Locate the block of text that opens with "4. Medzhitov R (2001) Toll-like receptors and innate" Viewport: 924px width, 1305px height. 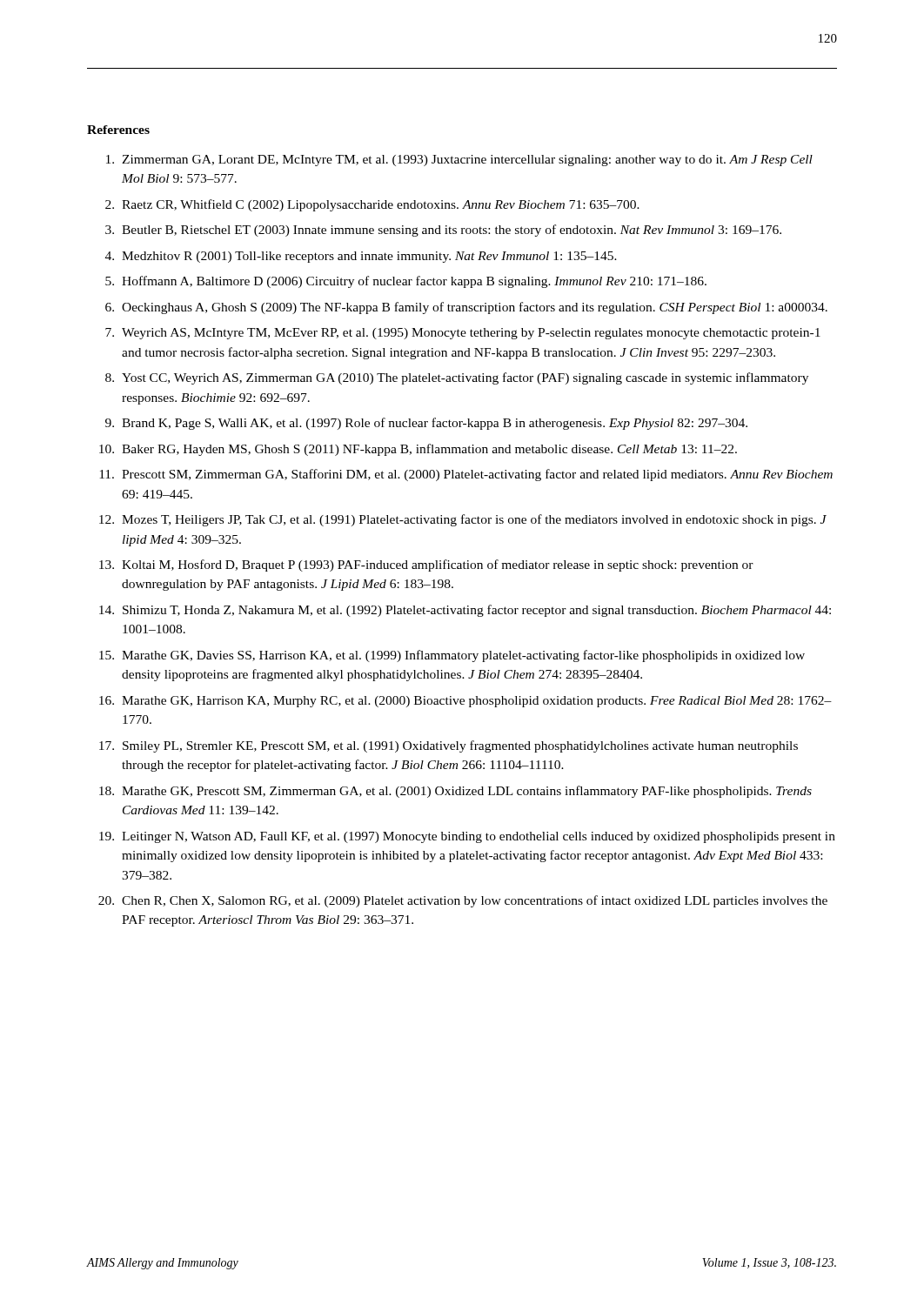click(462, 256)
